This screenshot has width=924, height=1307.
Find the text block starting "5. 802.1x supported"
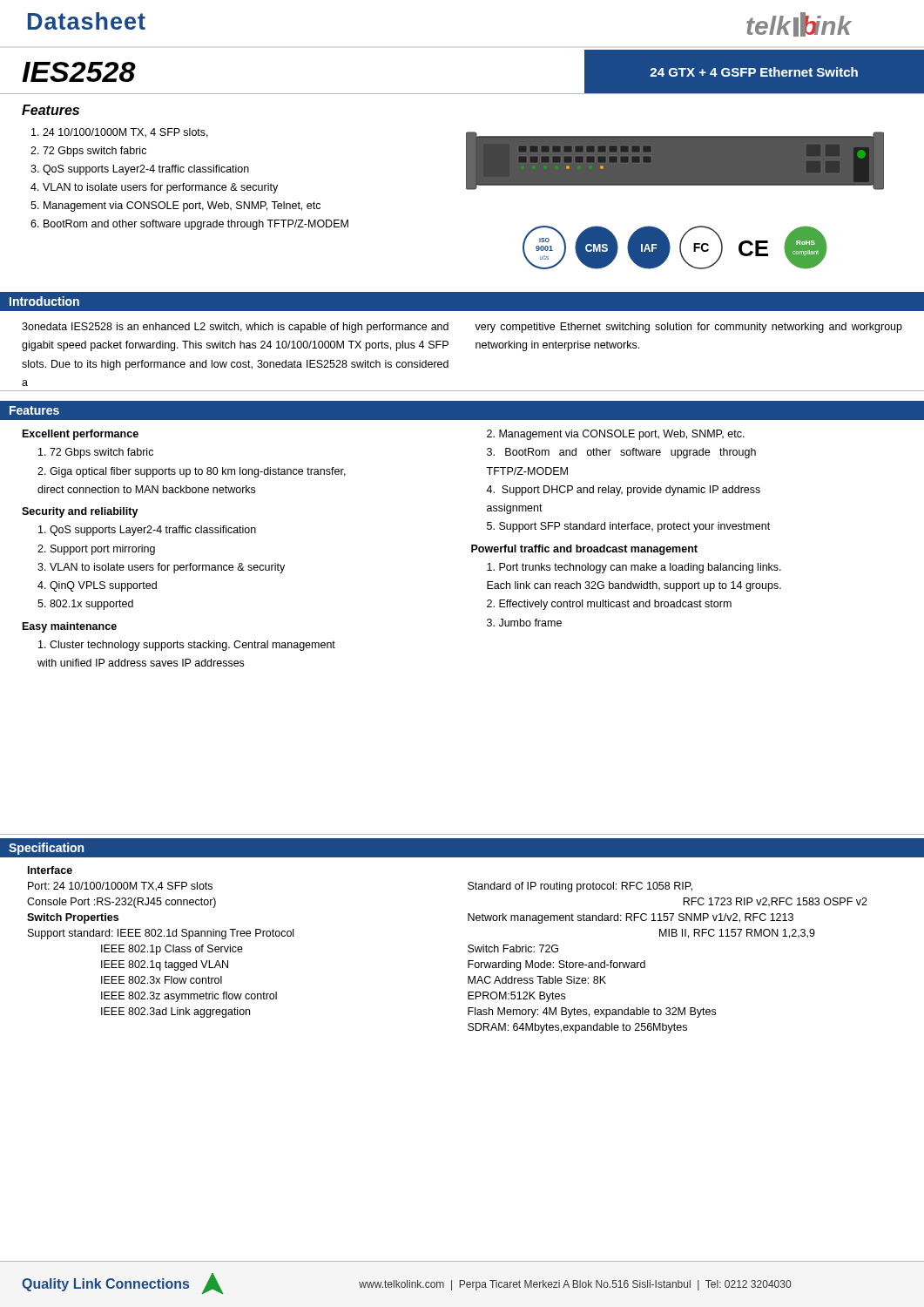click(x=86, y=604)
